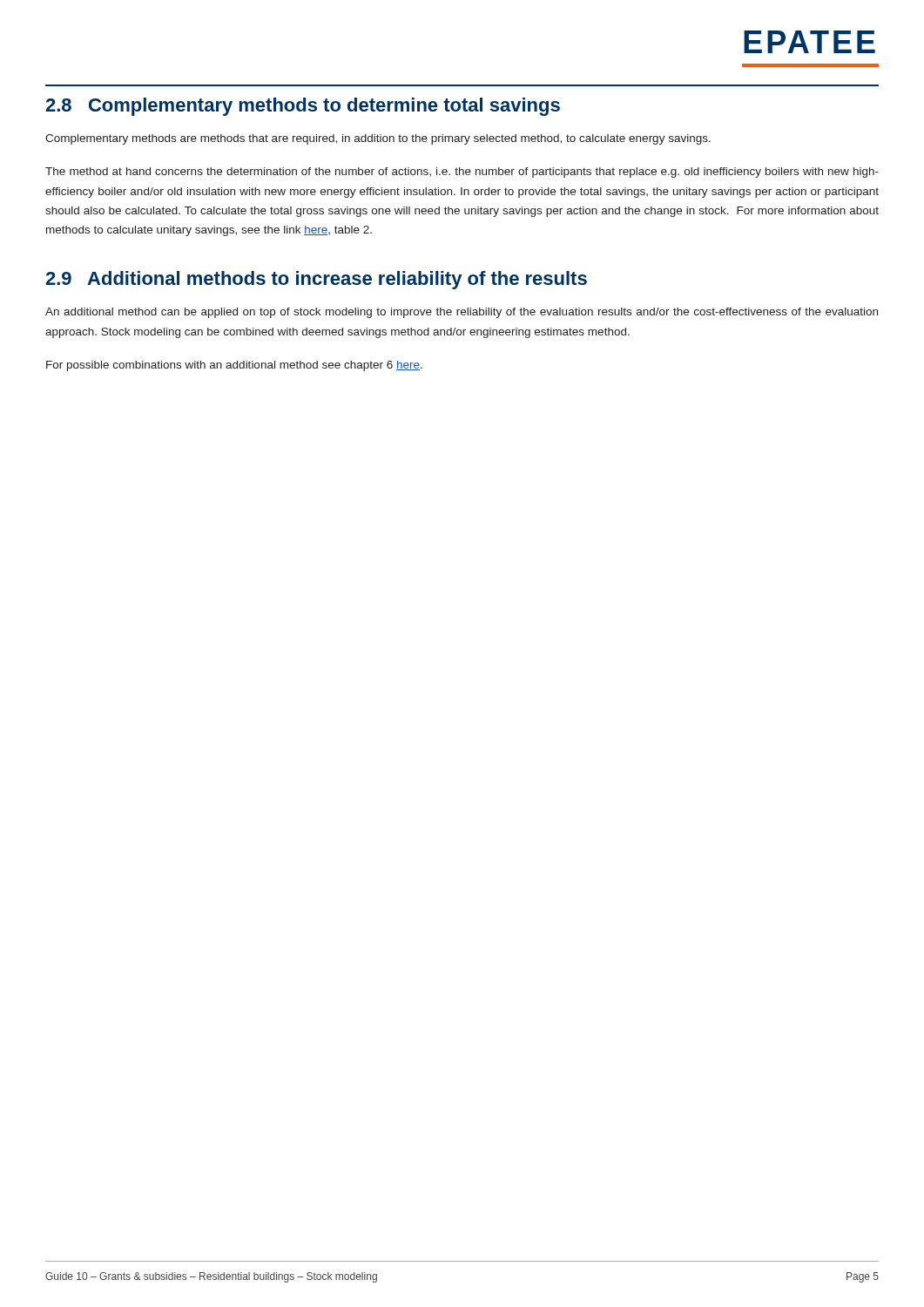Locate the section header that opens with "2.9 Additional methods to increase reliability"
This screenshot has width=924, height=1307.
[316, 279]
